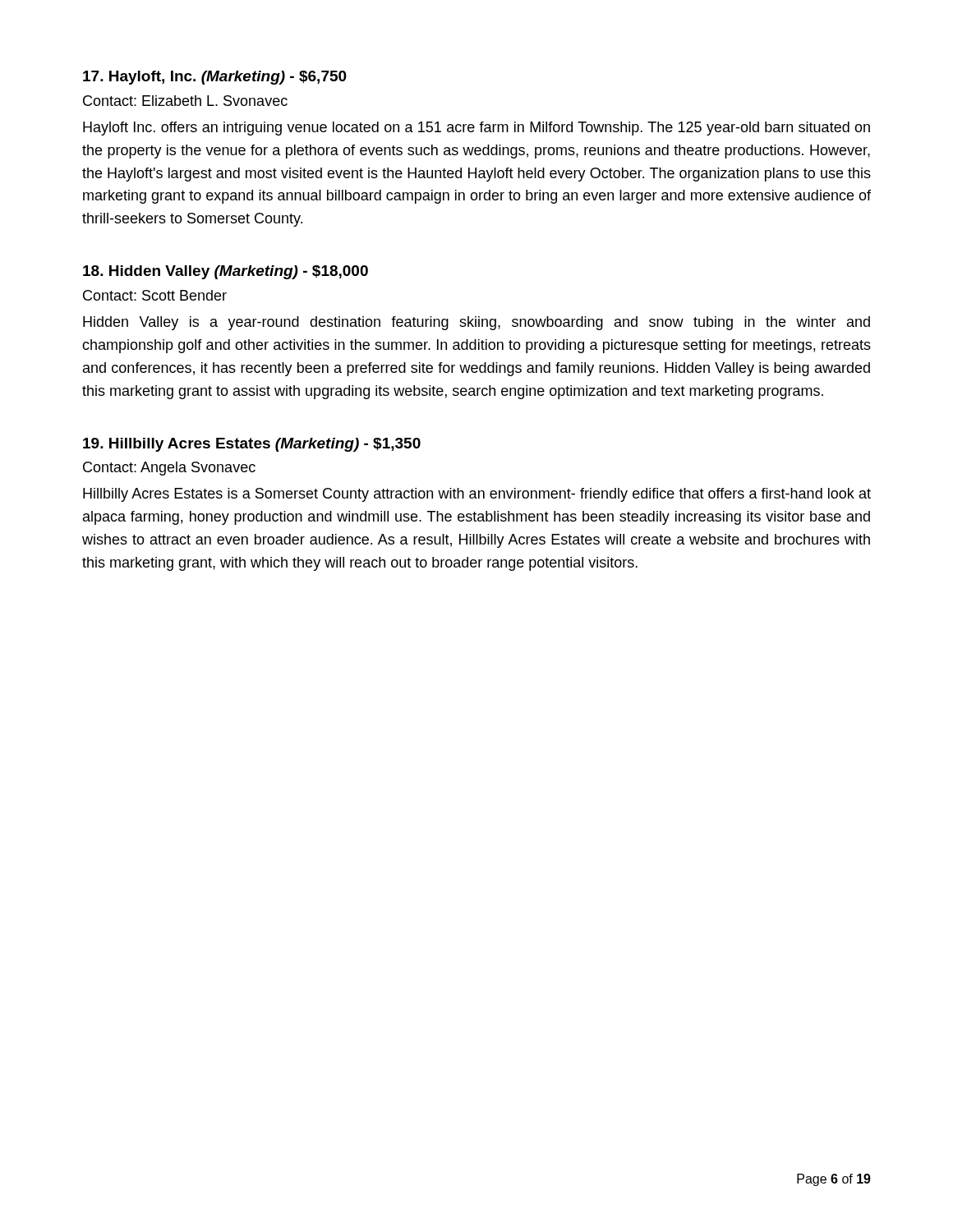
Task: Locate the text block starting "18. Hidden Valley (Marketing) - $18,000"
Action: [225, 271]
